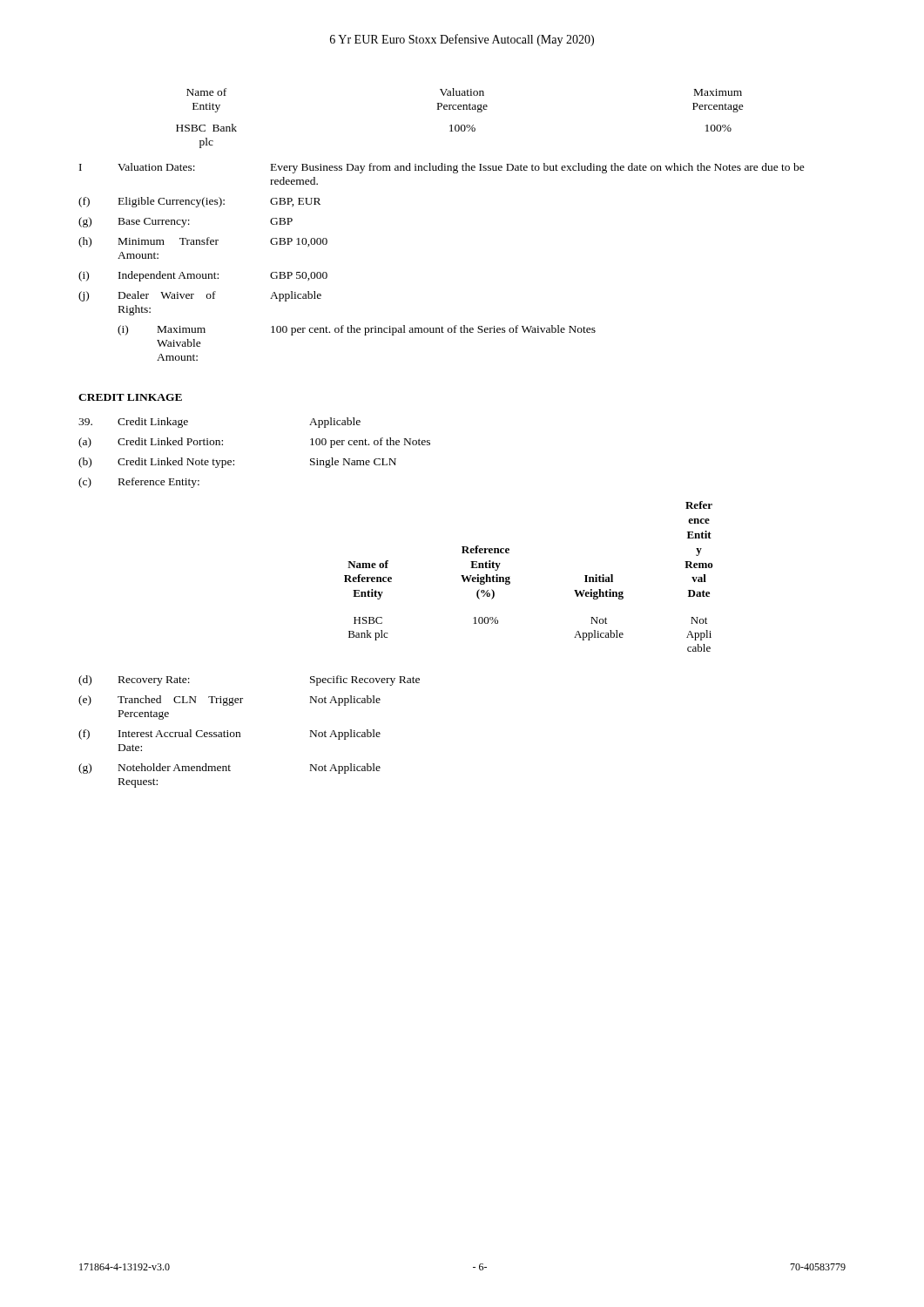Point to the region starting "(c) Reference Entity:"
Screen dimensions: 1307x924
click(139, 483)
